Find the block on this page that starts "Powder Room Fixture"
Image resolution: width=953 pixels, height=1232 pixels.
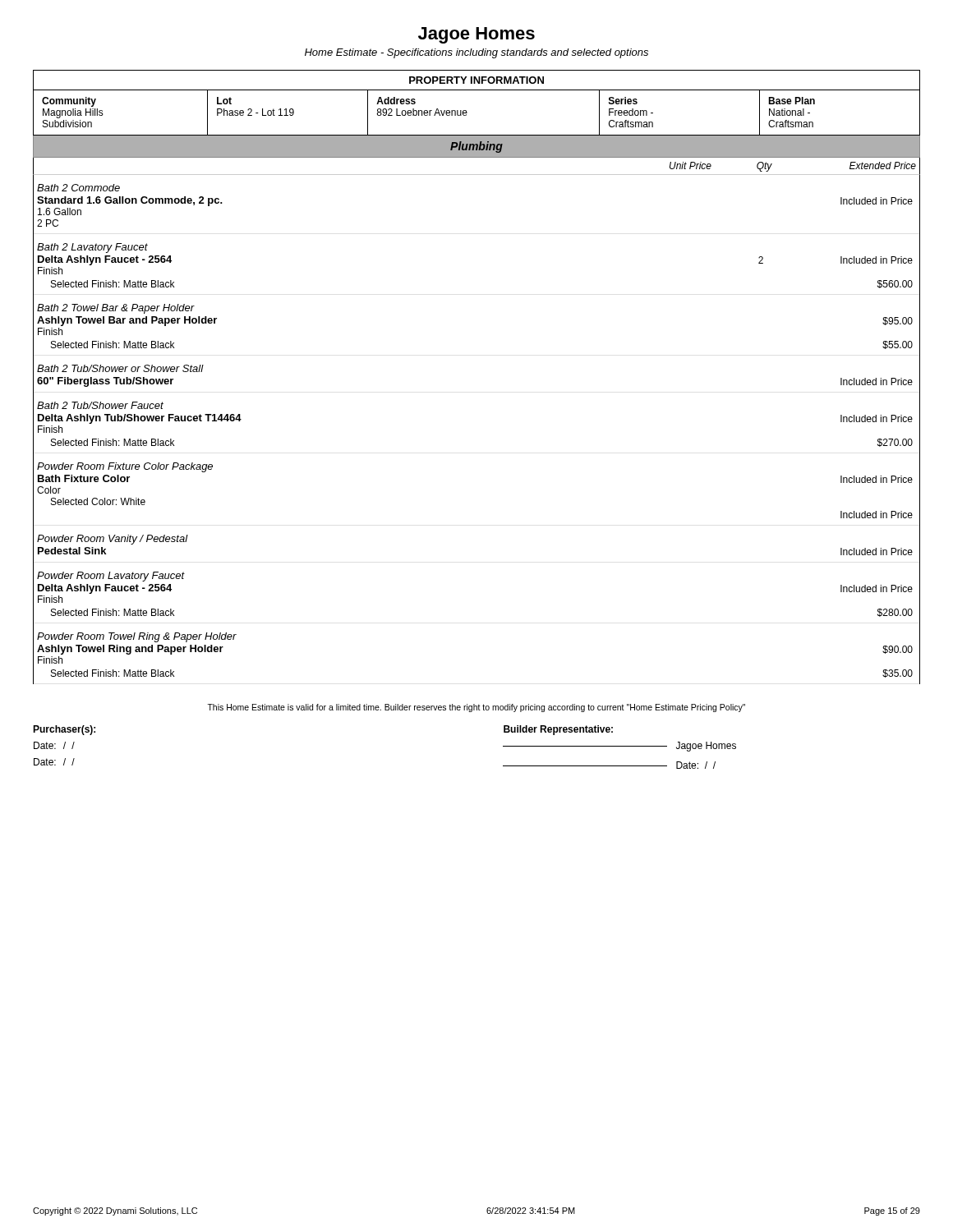pos(125,467)
